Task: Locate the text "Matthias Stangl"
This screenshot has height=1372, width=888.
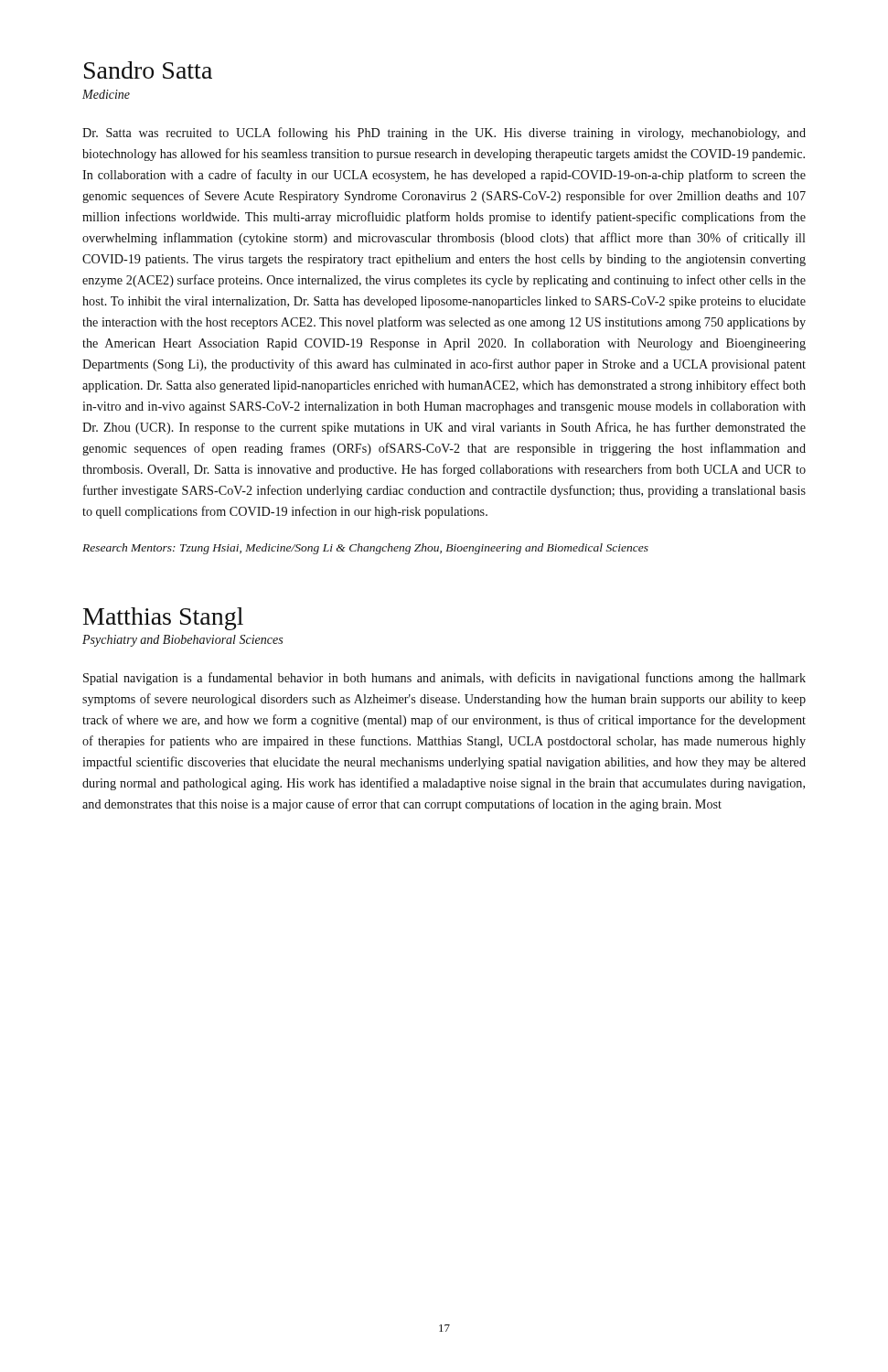Action: 163,616
